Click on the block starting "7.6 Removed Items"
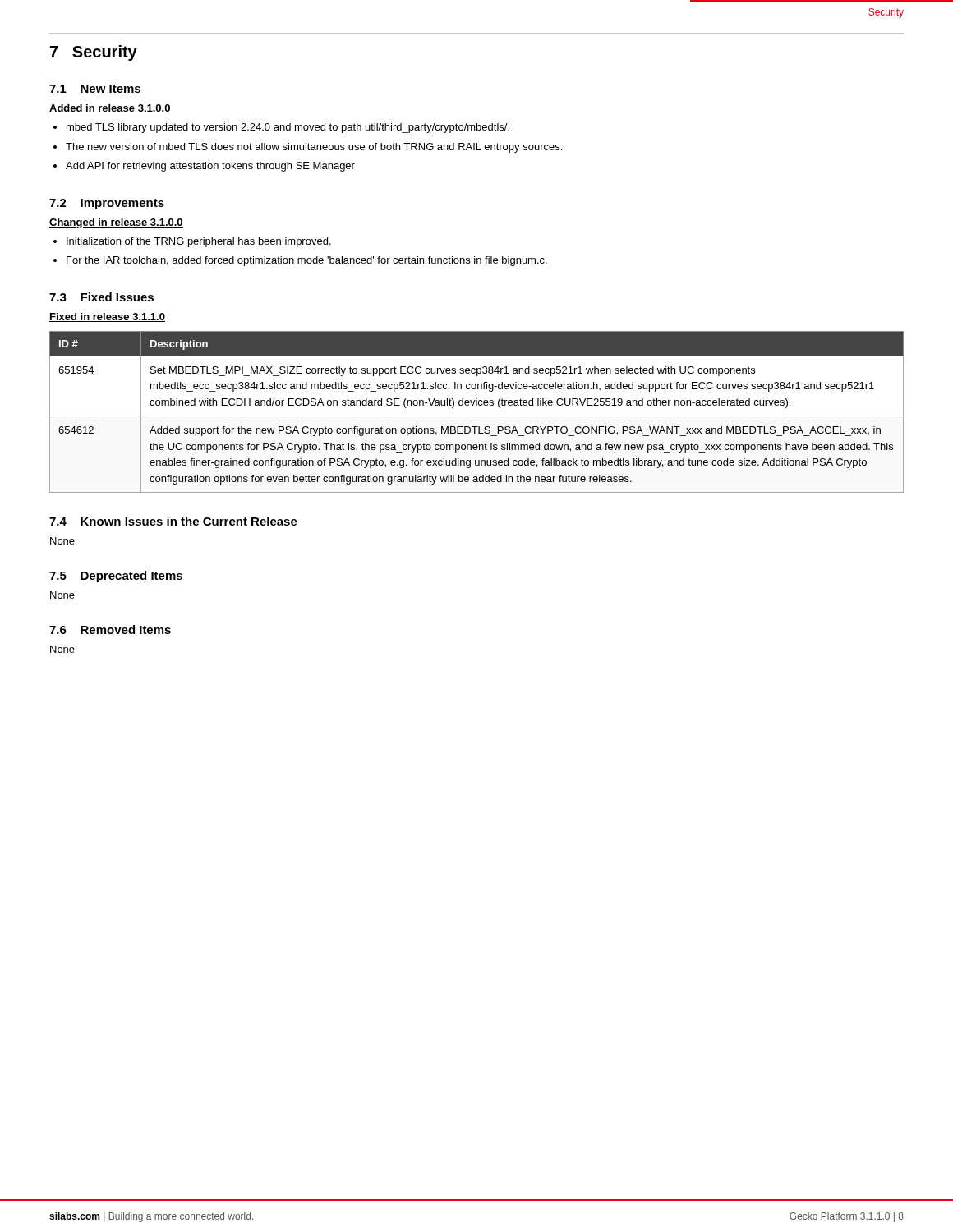Viewport: 953px width, 1232px height. pyautogui.click(x=110, y=630)
